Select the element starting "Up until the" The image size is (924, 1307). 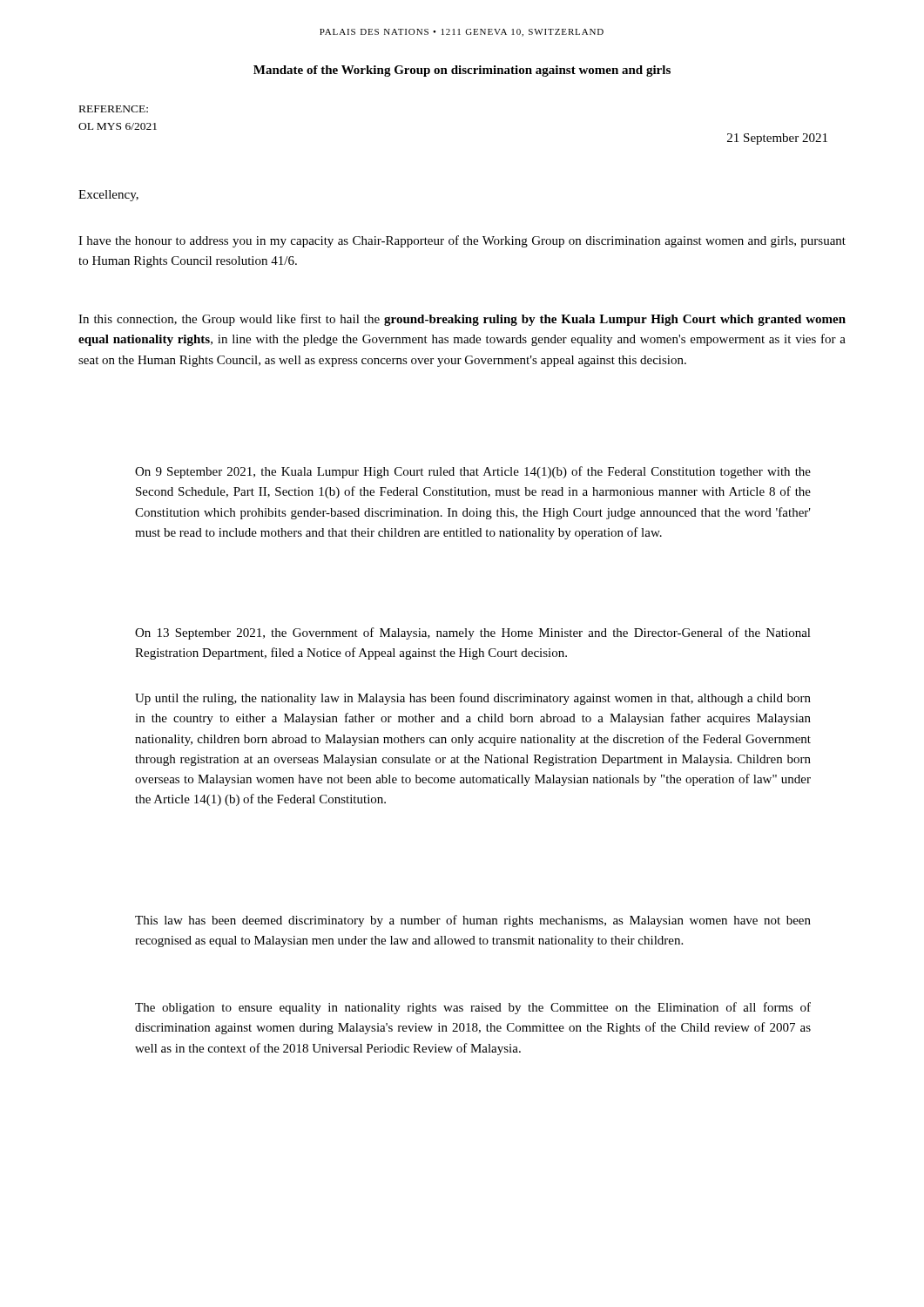(473, 749)
